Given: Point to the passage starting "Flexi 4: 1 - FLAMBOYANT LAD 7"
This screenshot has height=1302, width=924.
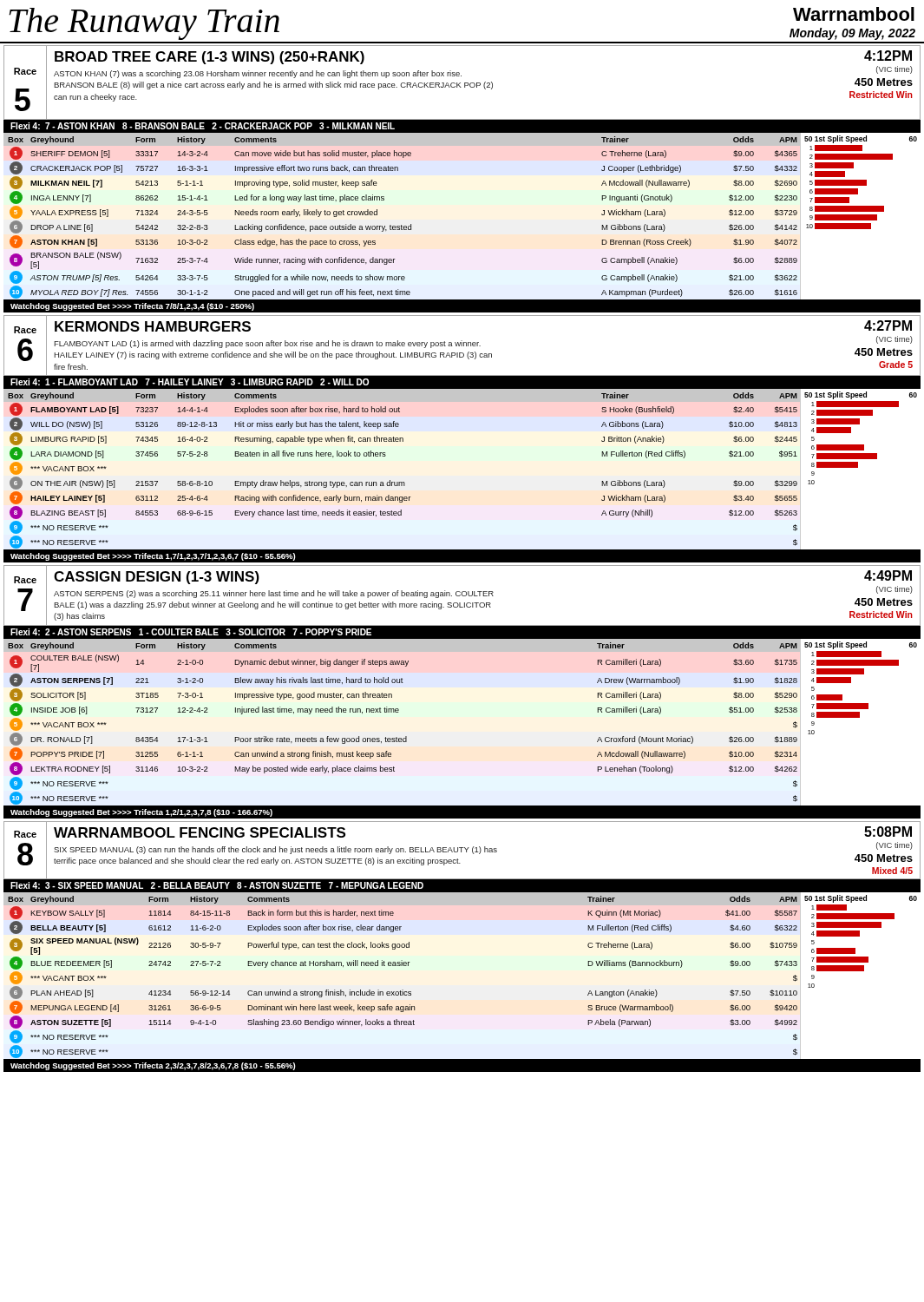Looking at the screenshot, I should [190, 382].
